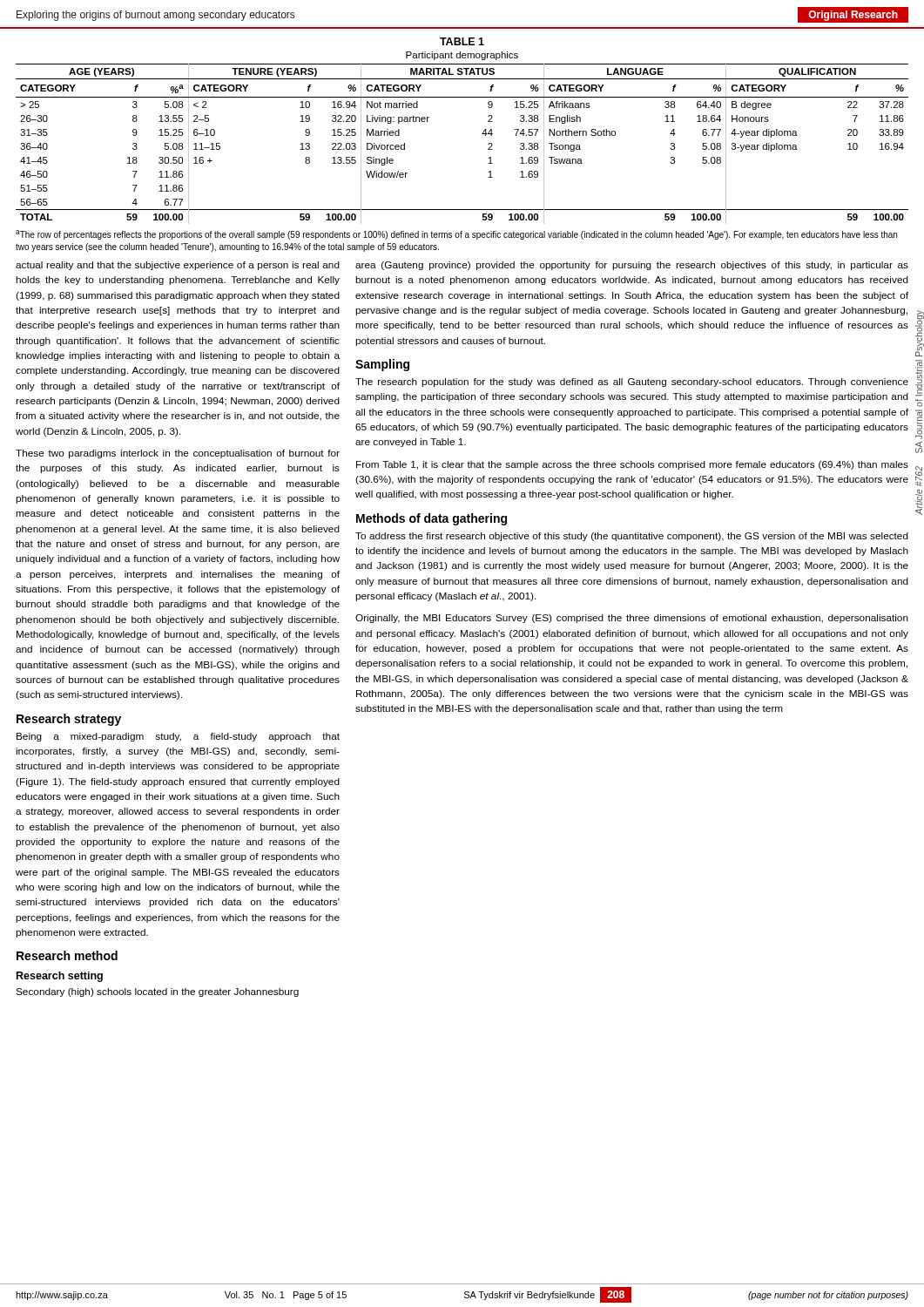Click on the element starting "actual reality and that the"
This screenshot has width=924, height=1307.
pos(178,348)
